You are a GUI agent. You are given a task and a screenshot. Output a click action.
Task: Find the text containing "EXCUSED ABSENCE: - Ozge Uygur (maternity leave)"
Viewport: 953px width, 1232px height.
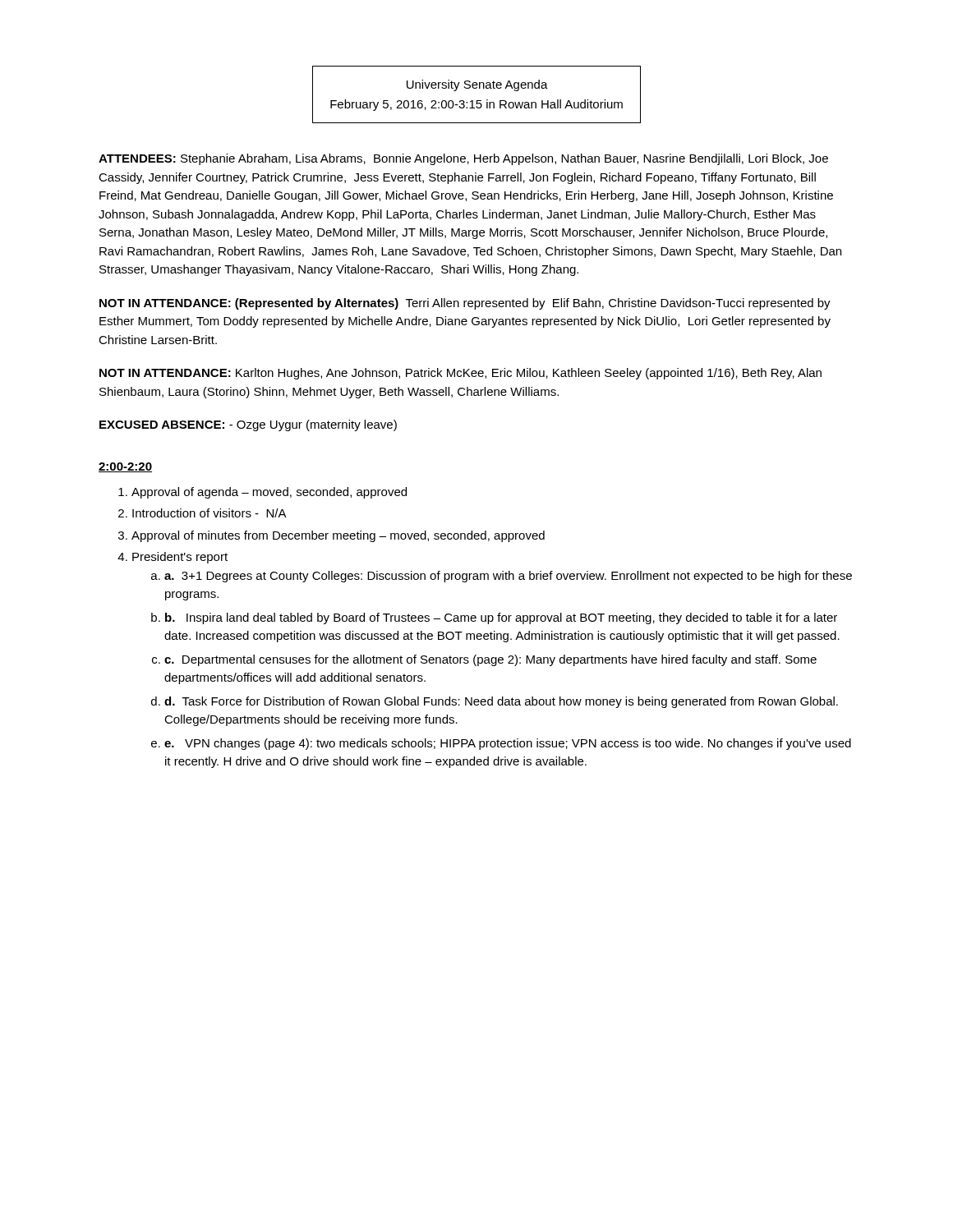click(x=248, y=425)
